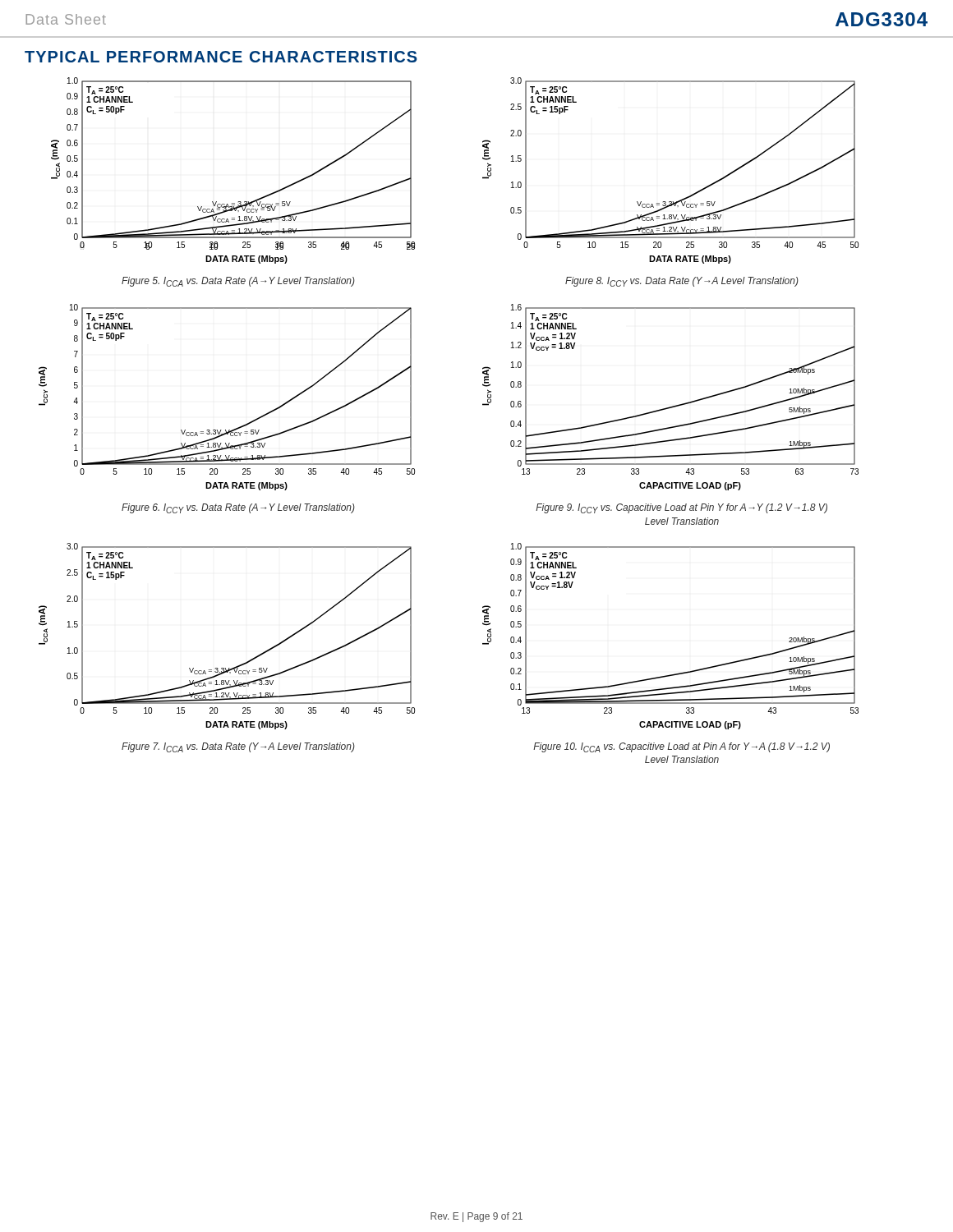Click on the caption that reads "Figure 6. ICCY vs. Data Rate (A→Y"
This screenshot has width=953, height=1232.
pyautogui.click(x=238, y=509)
